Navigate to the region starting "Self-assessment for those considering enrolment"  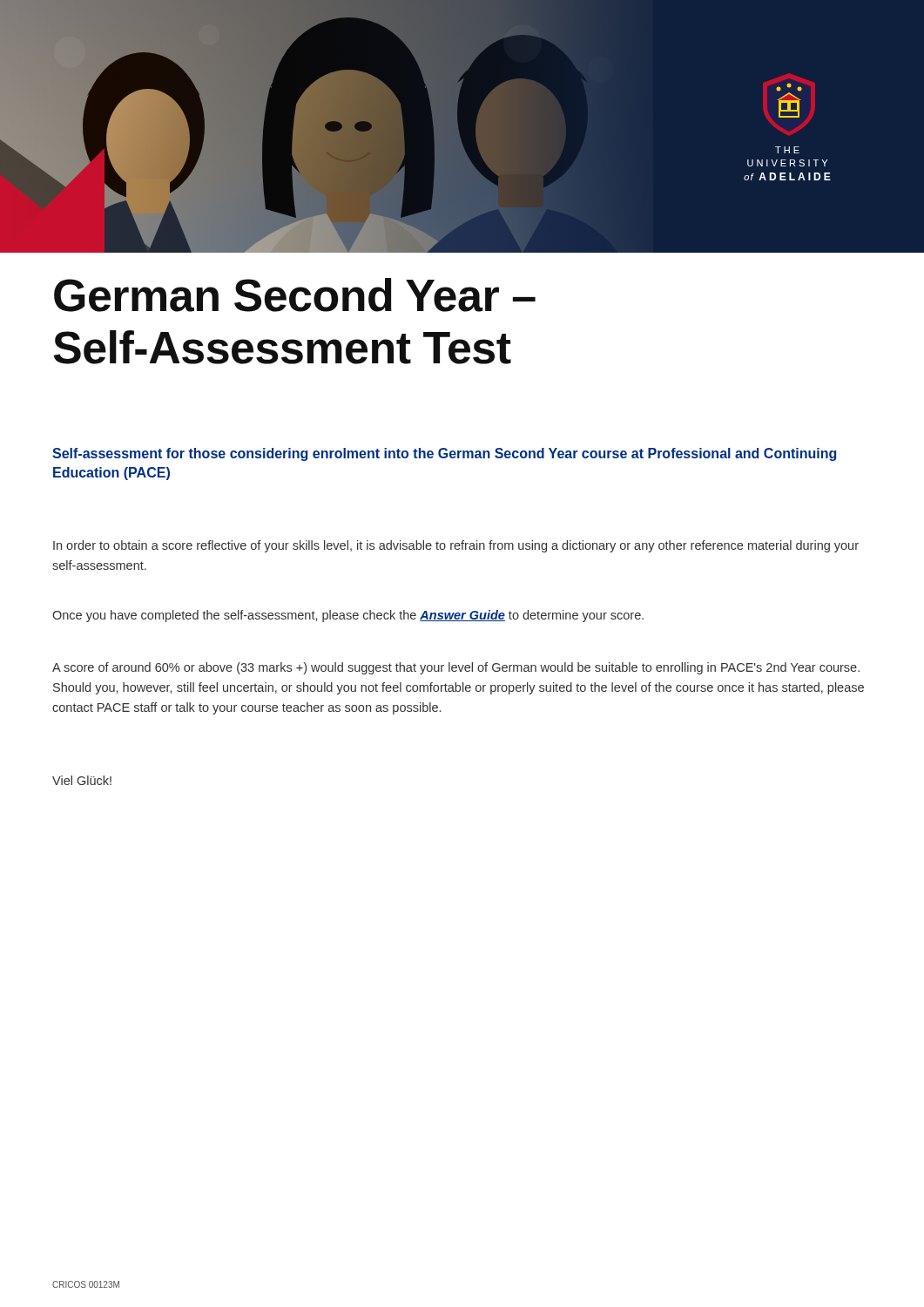click(x=462, y=464)
